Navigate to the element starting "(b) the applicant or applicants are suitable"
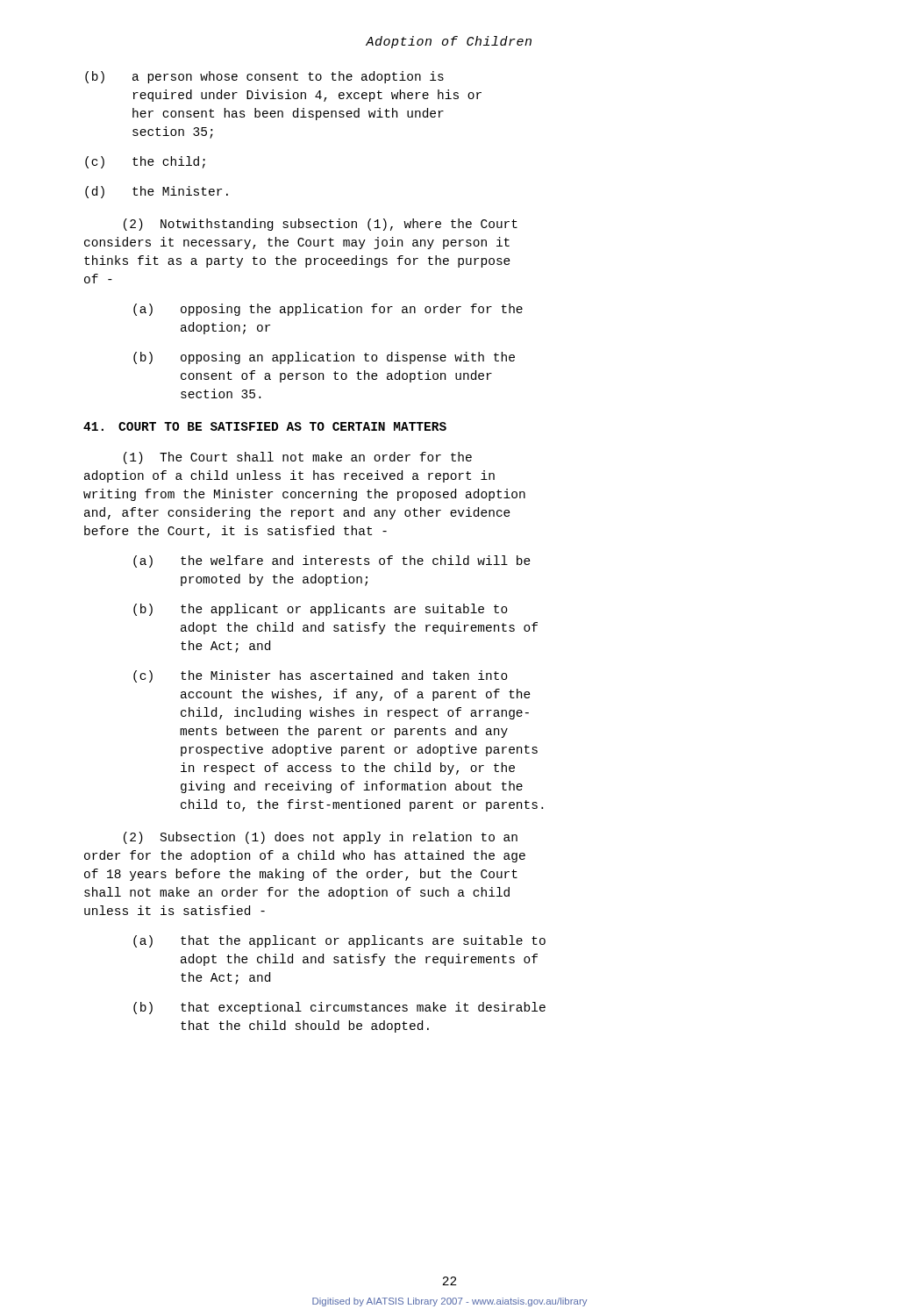899x1316 pixels. coord(480,629)
